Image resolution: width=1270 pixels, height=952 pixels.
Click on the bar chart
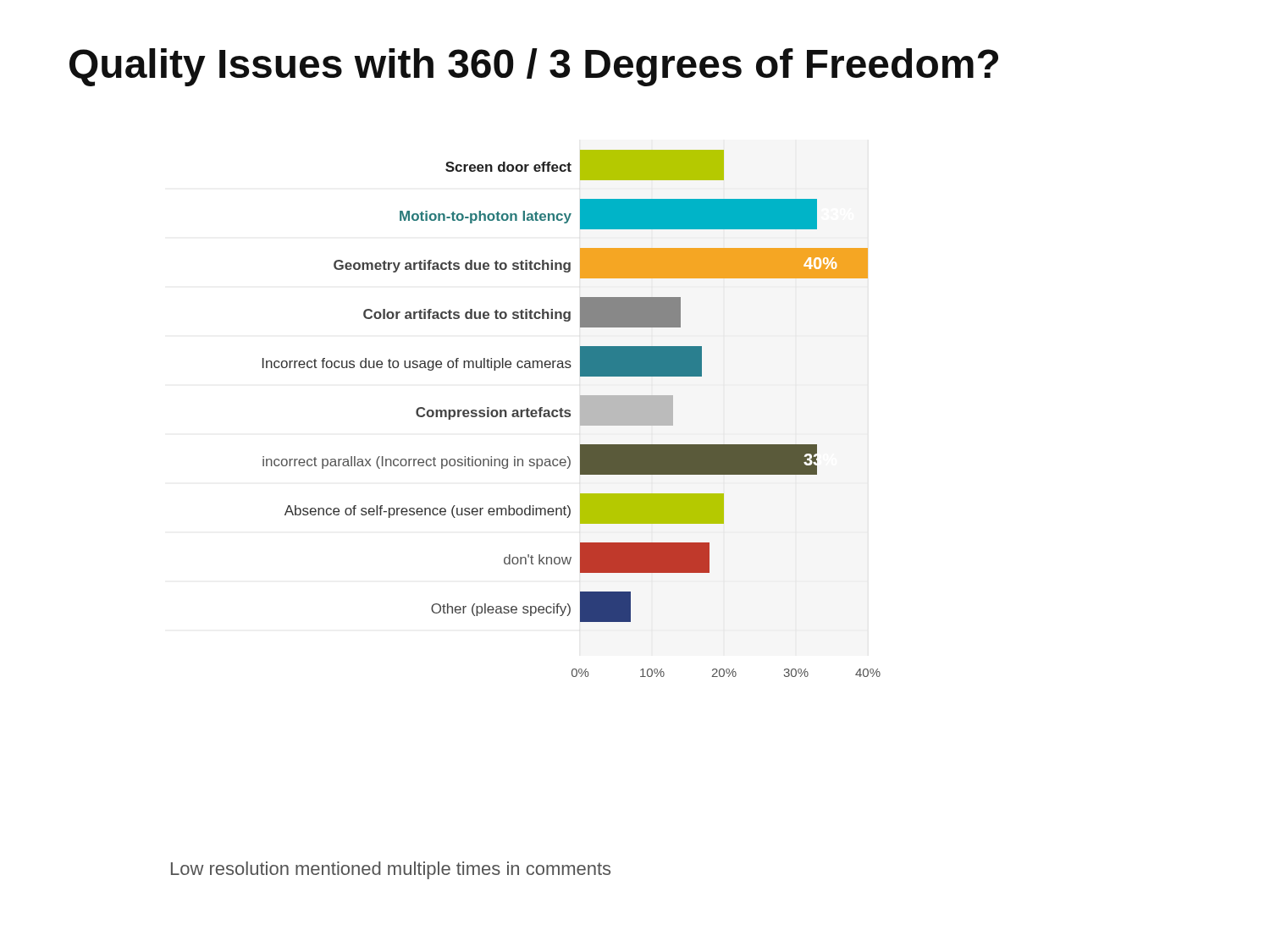(533, 436)
